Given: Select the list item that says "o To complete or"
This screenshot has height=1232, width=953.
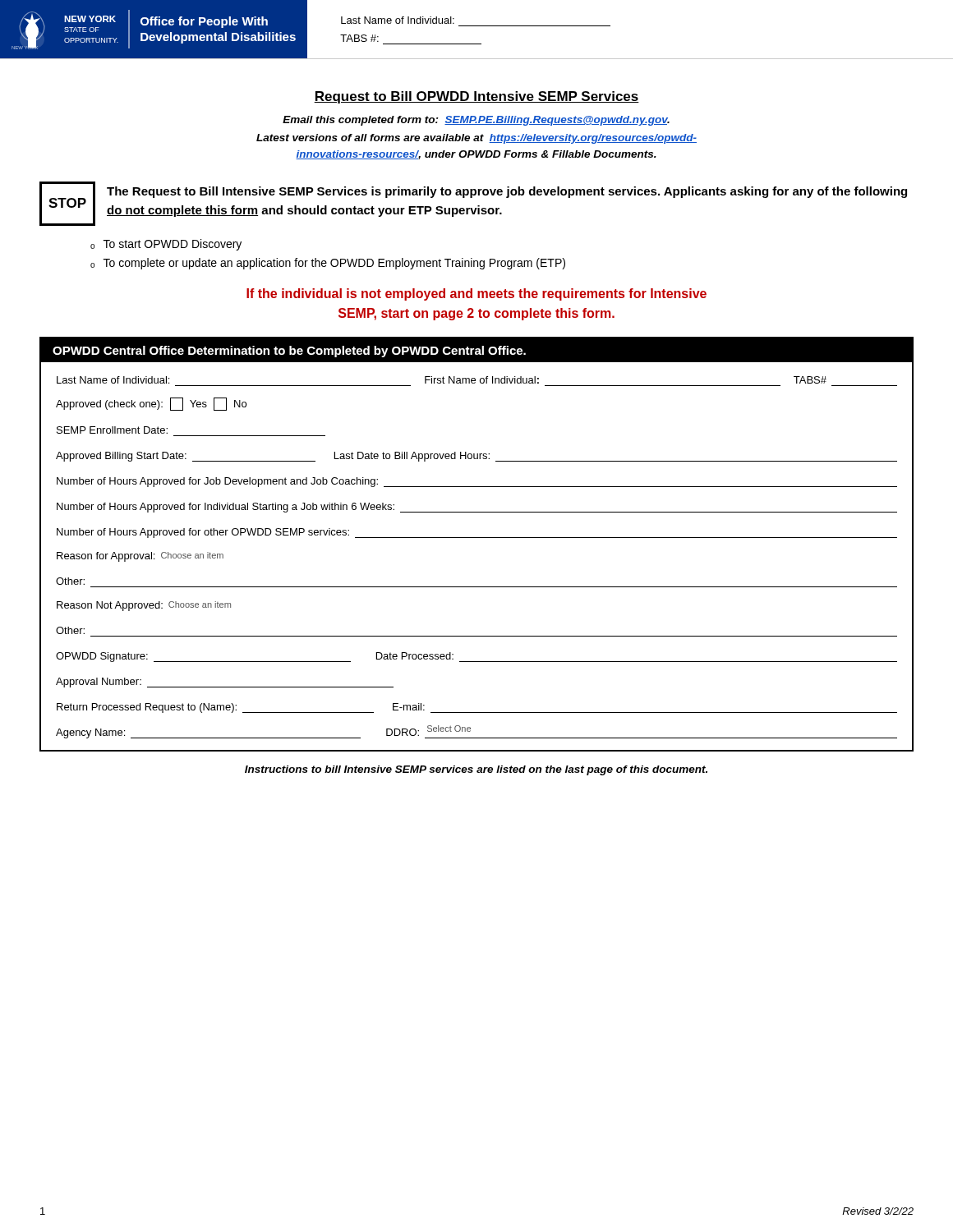Looking at the screenshot, I should click(328, 262).
